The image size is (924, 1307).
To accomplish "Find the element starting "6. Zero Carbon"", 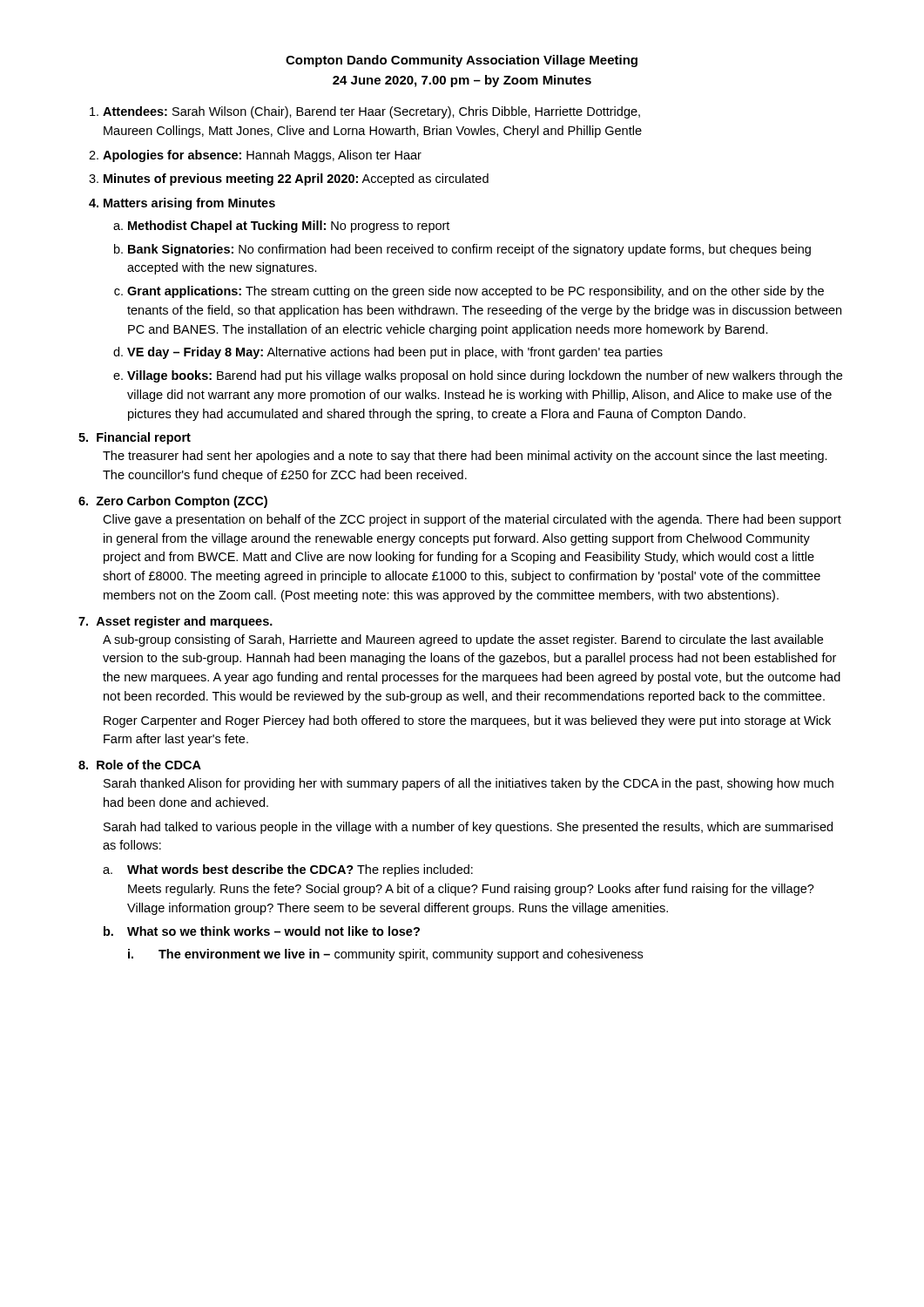I will click(173, 501).
